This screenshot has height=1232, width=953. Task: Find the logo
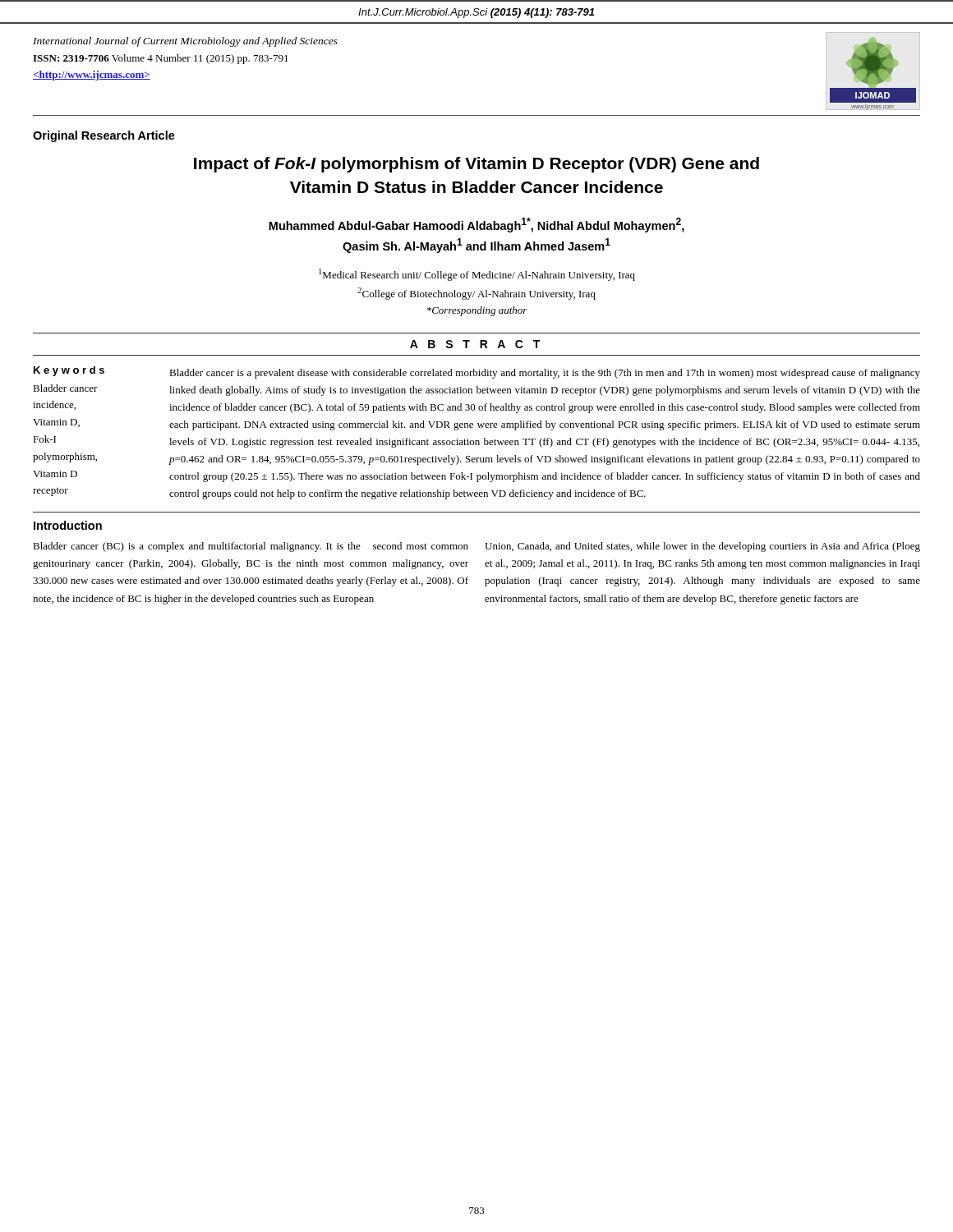pyautogui.click(x=873, y=71)
